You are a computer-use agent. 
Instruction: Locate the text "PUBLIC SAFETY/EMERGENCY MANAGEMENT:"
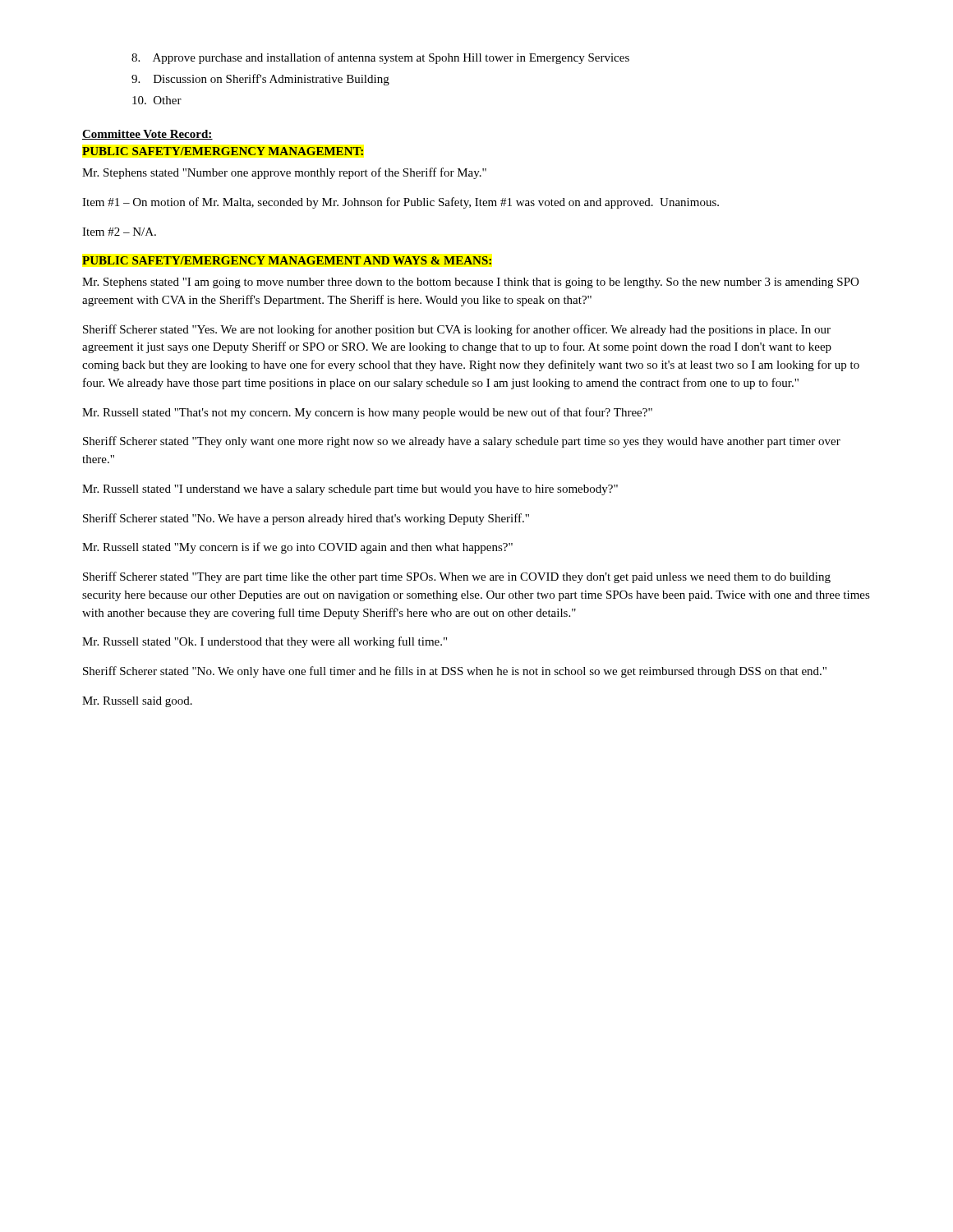(223, 151)
